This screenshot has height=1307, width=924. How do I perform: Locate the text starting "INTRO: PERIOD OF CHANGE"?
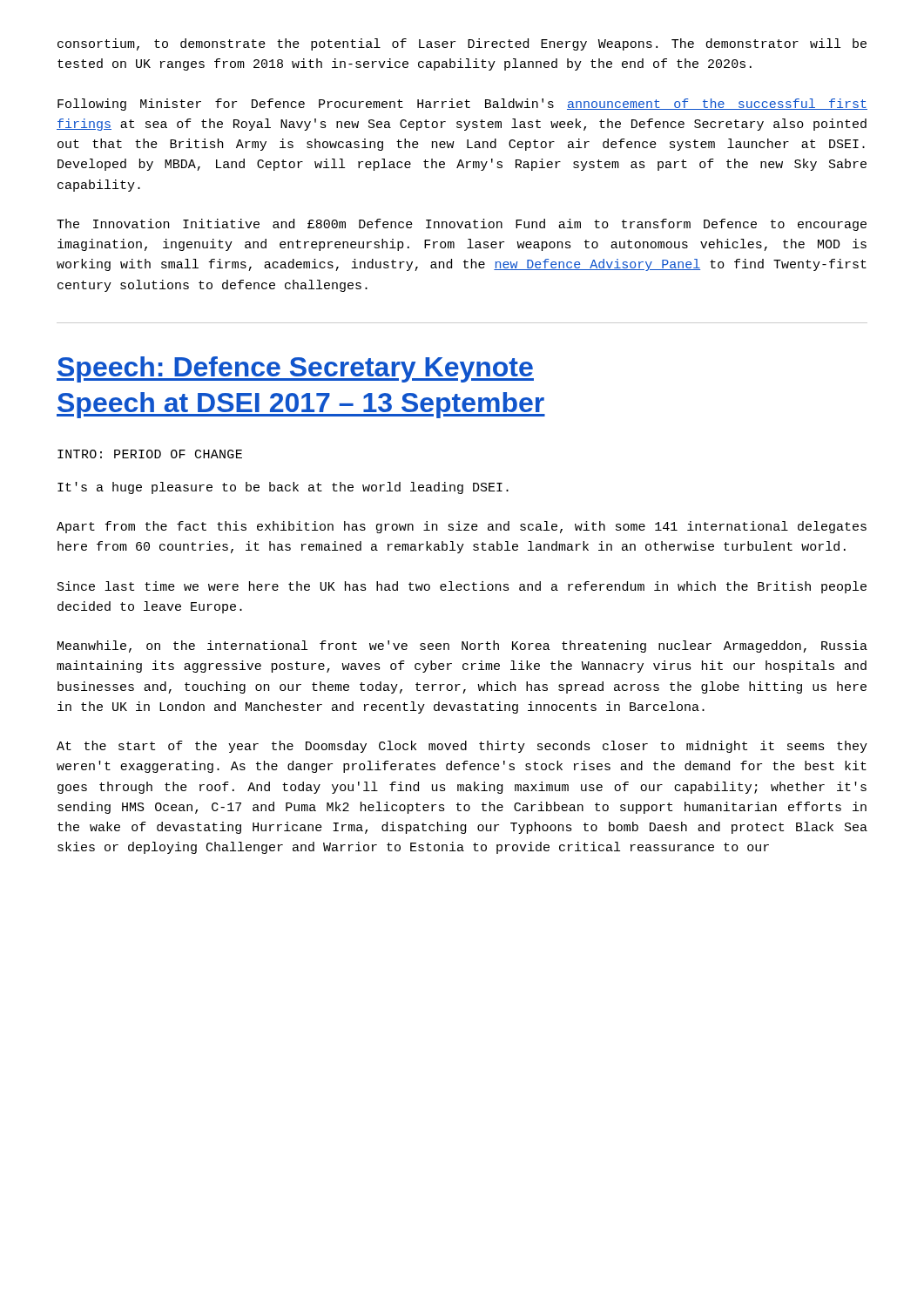[x=150, y=455]
